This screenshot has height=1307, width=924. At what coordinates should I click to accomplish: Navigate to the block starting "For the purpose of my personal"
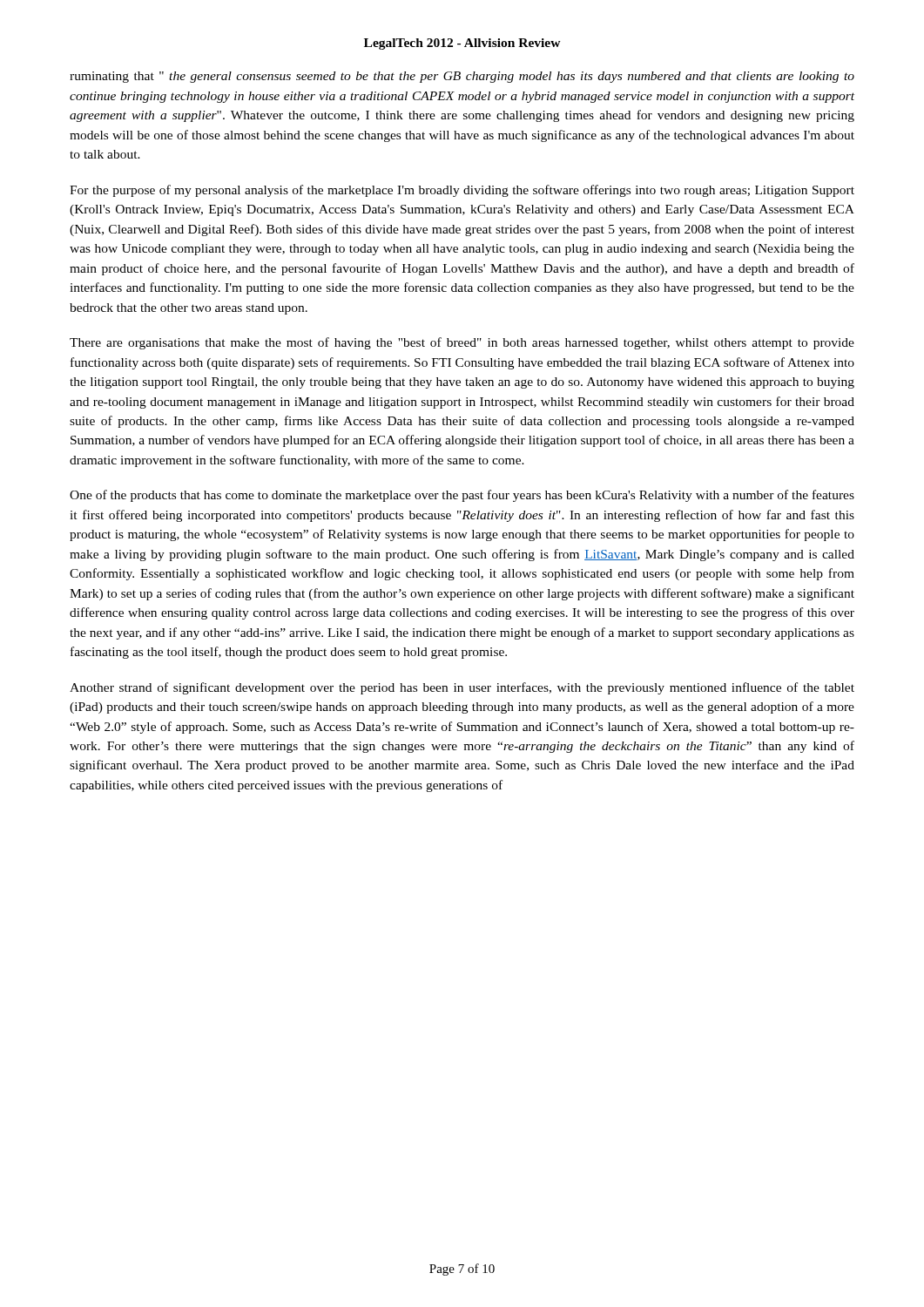(462, 248)
